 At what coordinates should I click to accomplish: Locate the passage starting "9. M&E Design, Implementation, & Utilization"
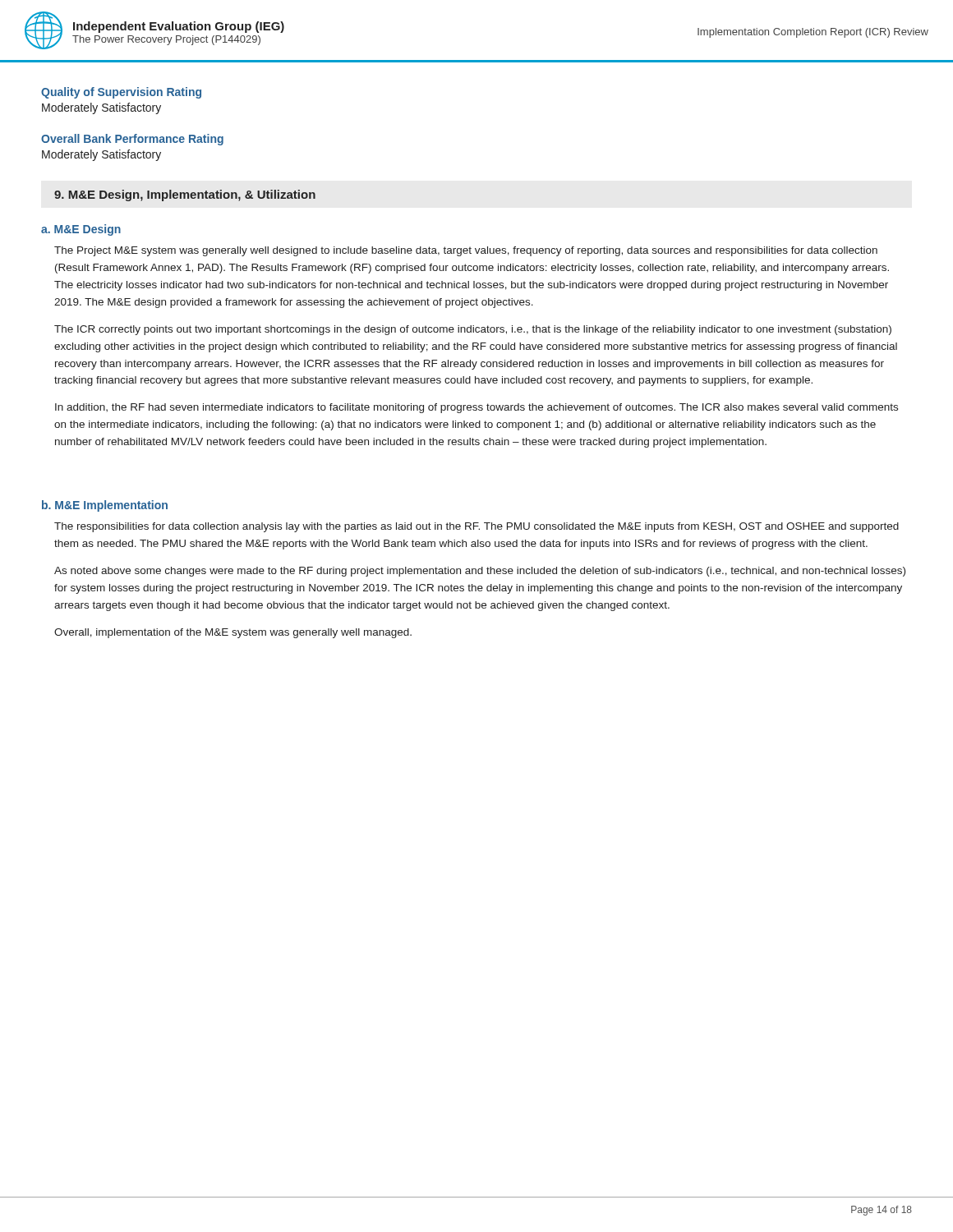click(x=185, y=194)
